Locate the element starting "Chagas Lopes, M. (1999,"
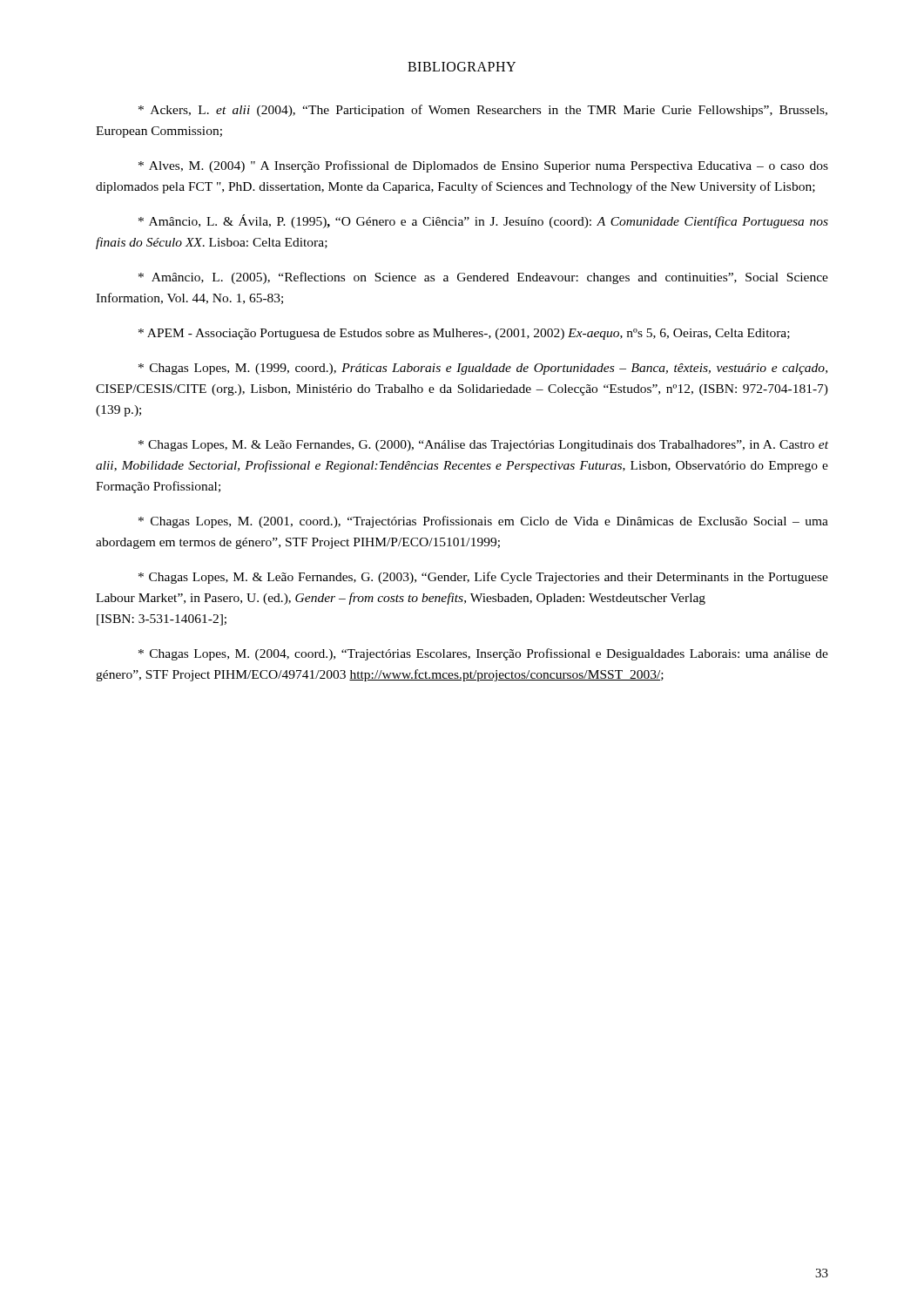924x1307 pixels. pos(462,389)
